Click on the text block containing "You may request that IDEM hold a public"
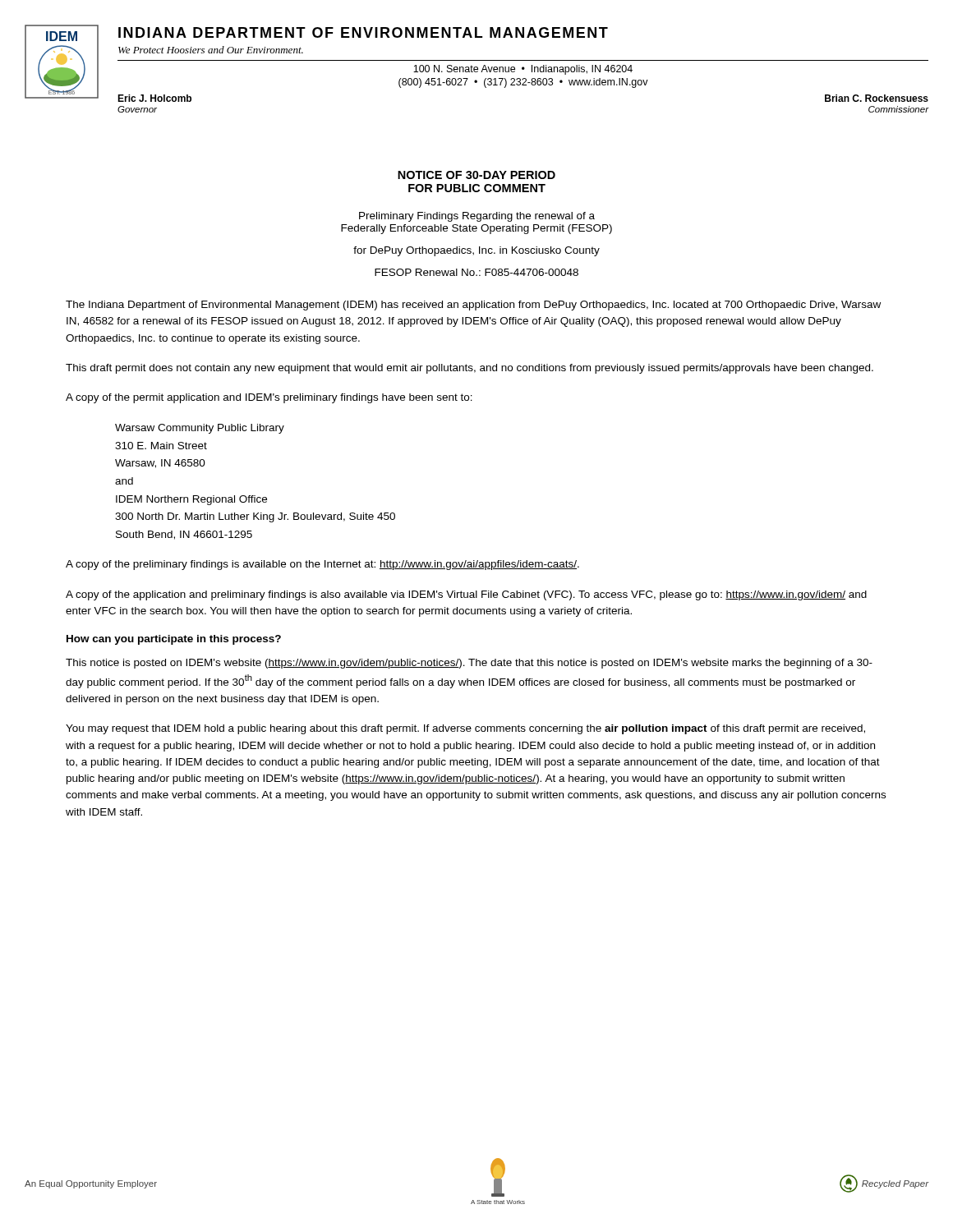 coord(476,770)
